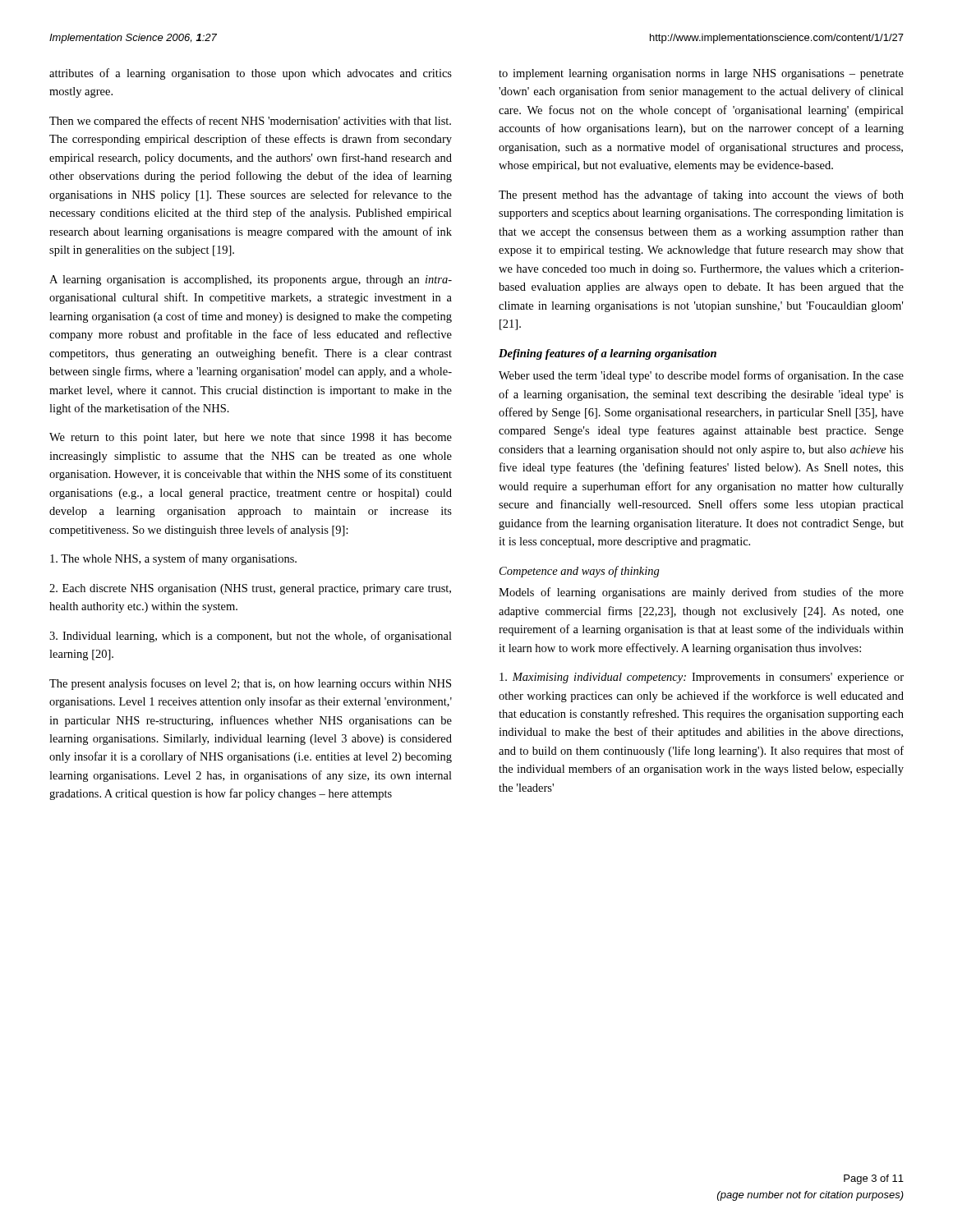The width and height of the screenshot is (953, 1232).
Task: Point to the block starting "We return to"
Action: point(251,484)
